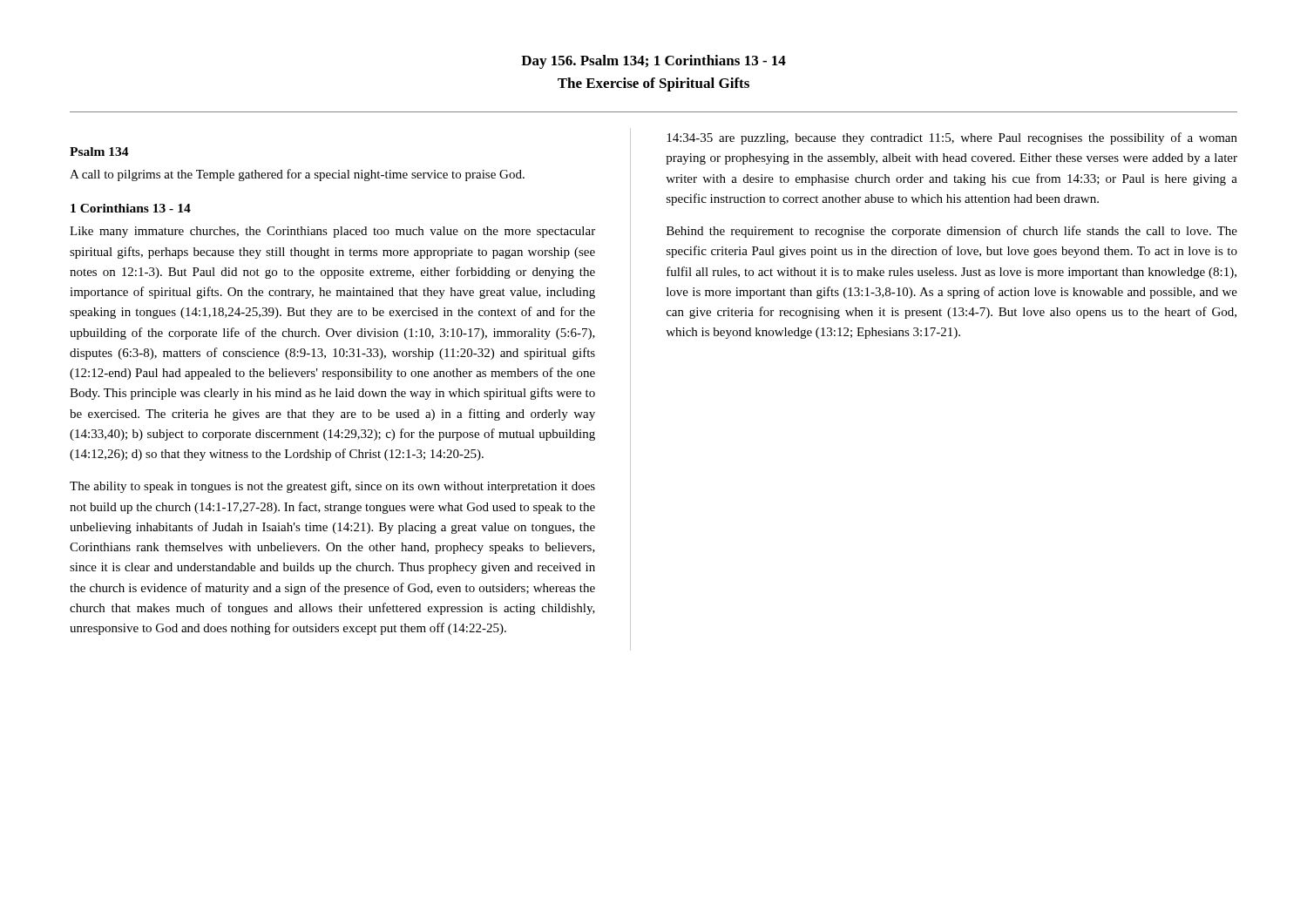Click where it says "Psalm 134"
Viewport: 1307px width, 924px height.
pyautogui.click(x=99, y=151)
